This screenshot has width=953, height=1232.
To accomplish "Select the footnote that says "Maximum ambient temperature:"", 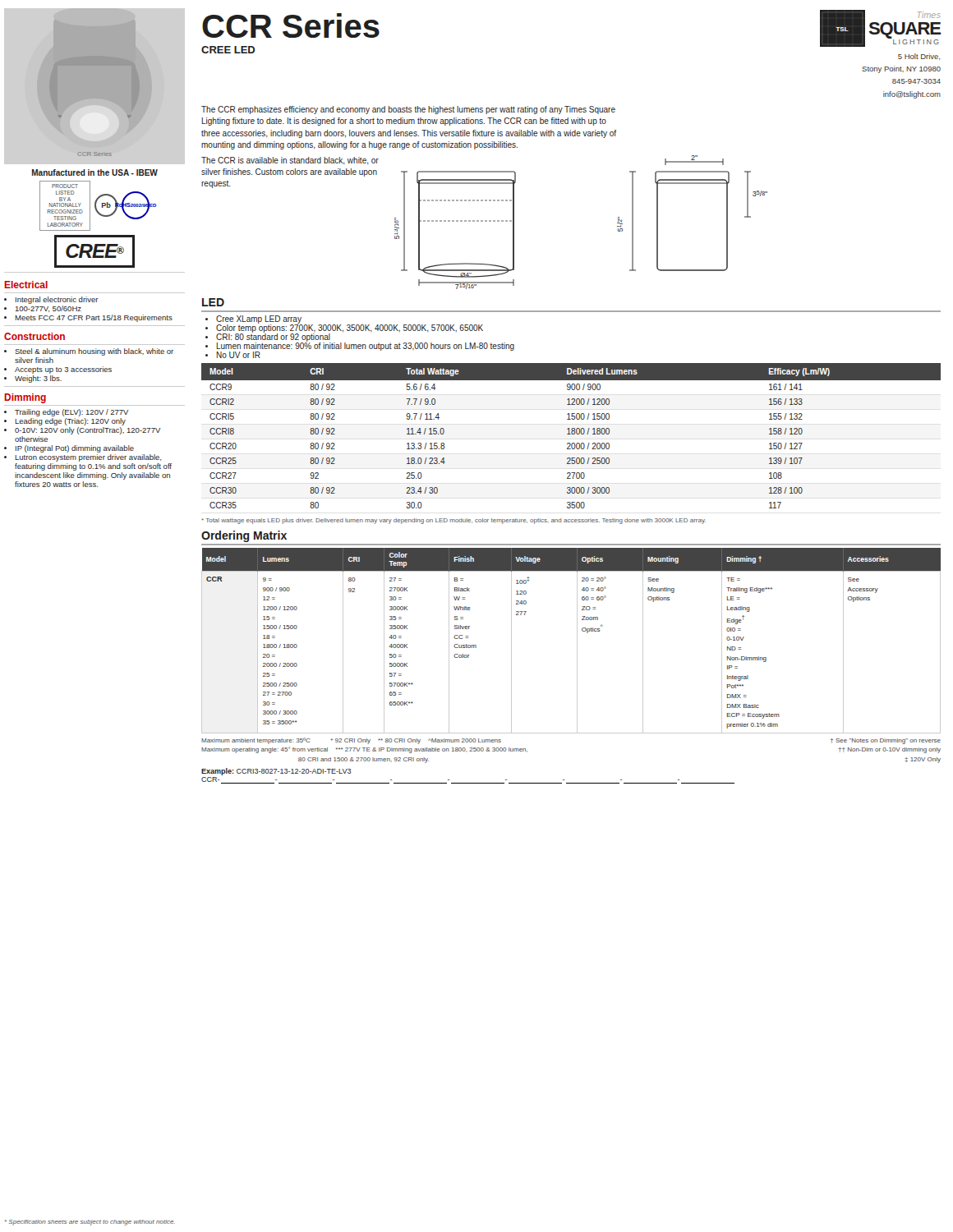I will pyautogui.click(x=267, y=740).
